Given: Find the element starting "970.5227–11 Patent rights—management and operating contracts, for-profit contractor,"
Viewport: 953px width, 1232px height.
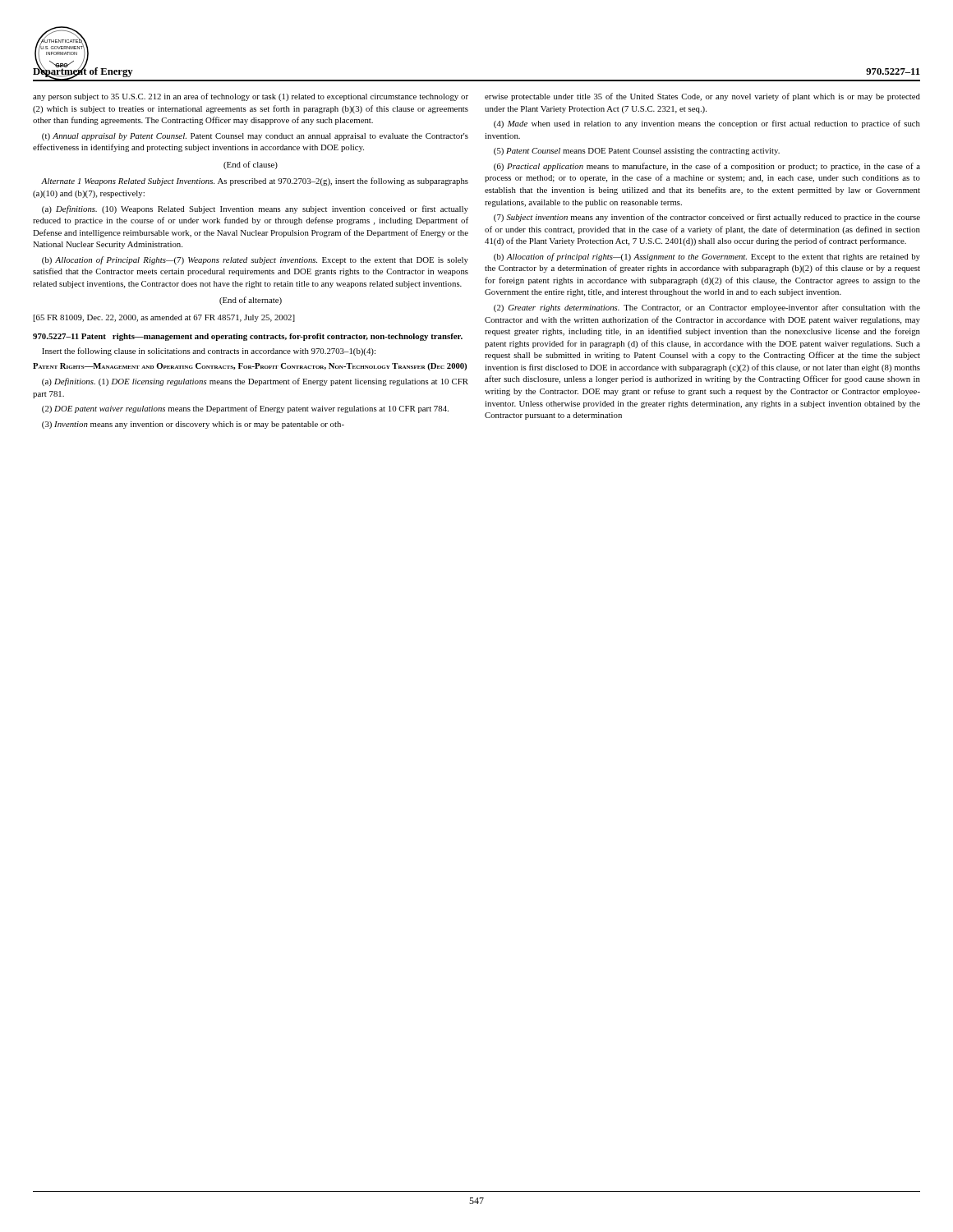Looking at the screenshot, I should 251,336.
